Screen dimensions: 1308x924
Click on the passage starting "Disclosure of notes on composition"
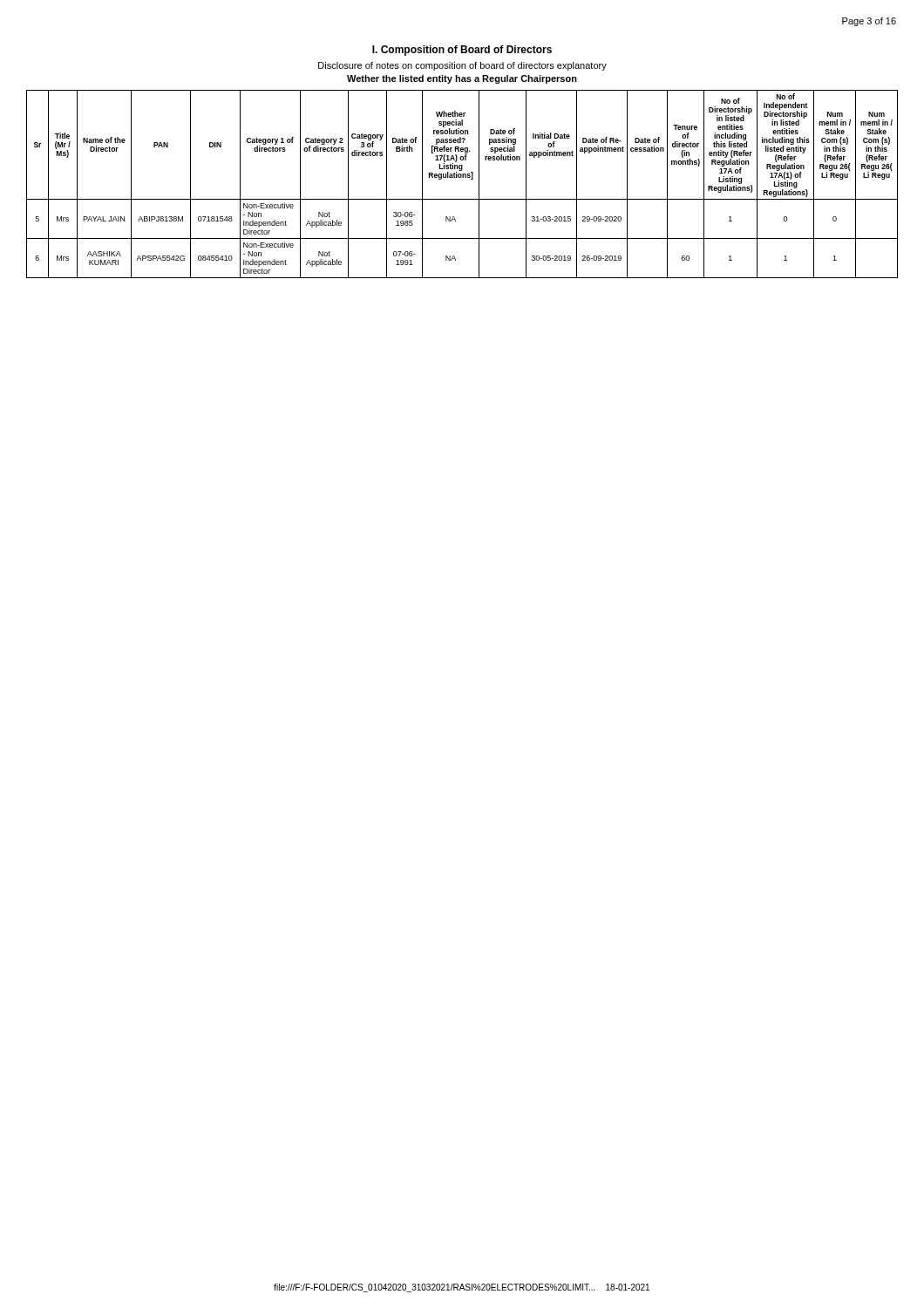click(x=462, y=65)
